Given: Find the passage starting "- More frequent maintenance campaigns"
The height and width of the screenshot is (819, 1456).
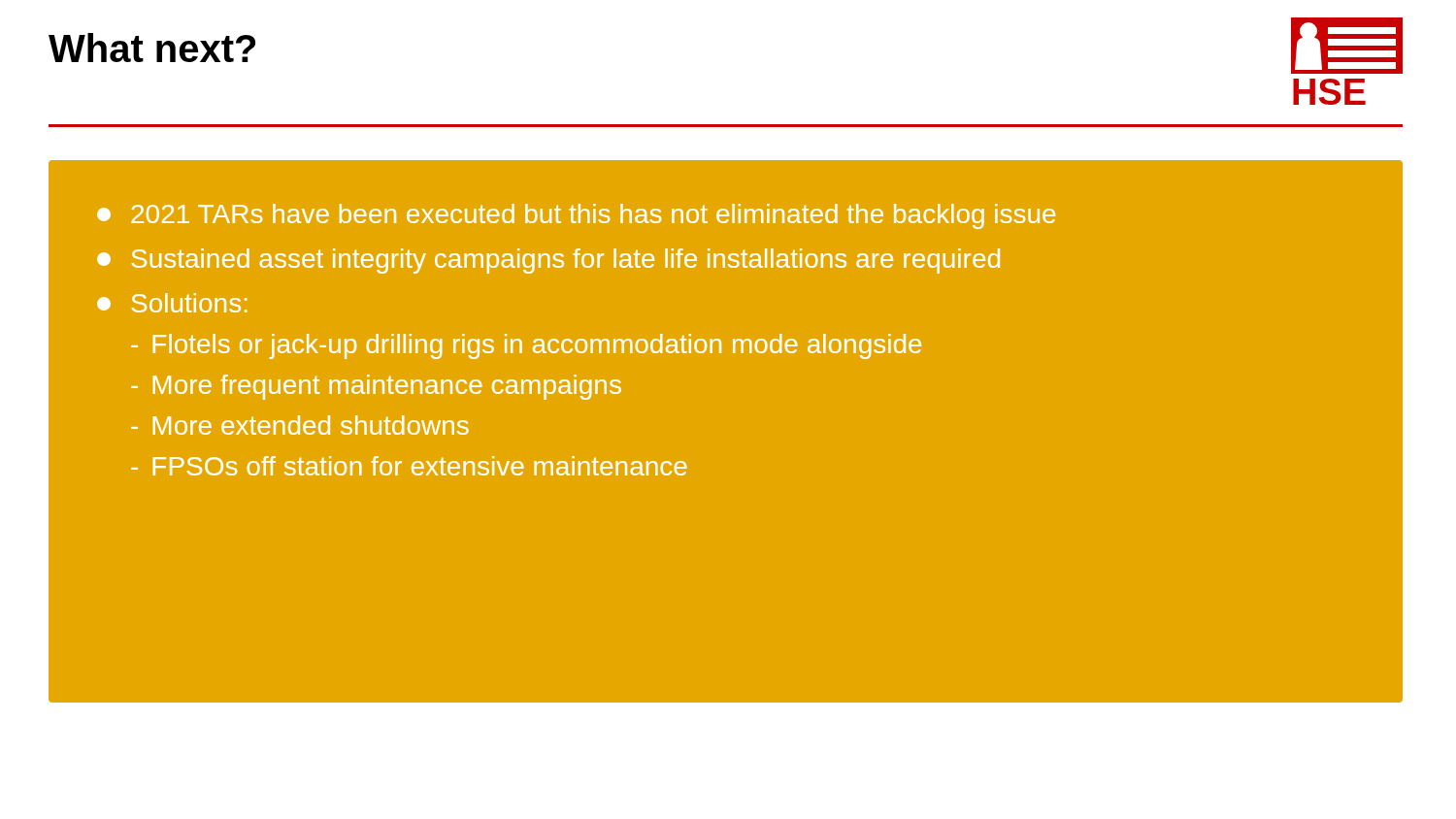Looking at the screenshot, I should (x=376, y=385).
